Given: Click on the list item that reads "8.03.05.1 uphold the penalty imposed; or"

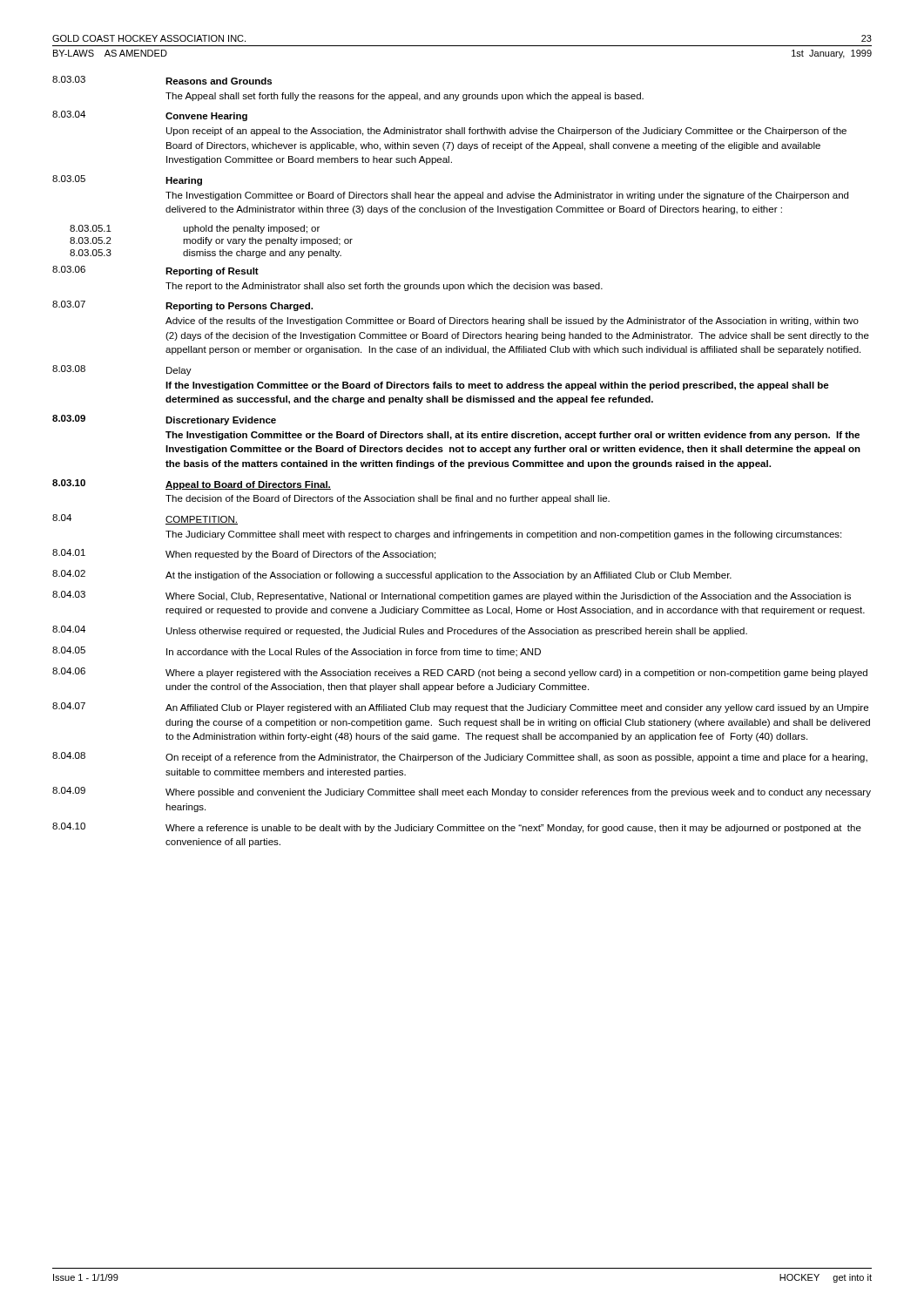Looking at the screenshot, I should tap(195, 229).
